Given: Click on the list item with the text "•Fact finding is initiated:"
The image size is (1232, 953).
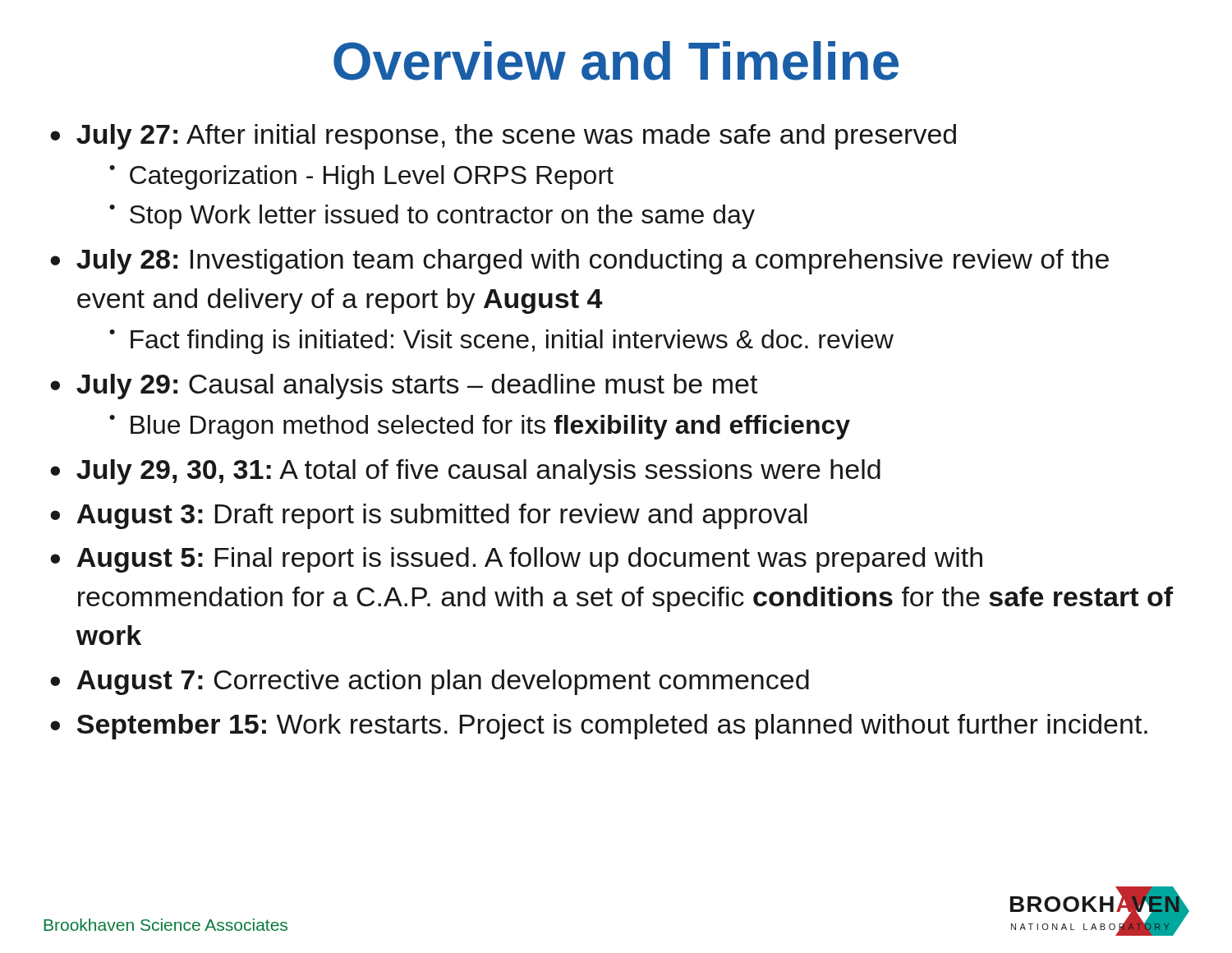Looking at the screenshot, I should tap(646, 339).
